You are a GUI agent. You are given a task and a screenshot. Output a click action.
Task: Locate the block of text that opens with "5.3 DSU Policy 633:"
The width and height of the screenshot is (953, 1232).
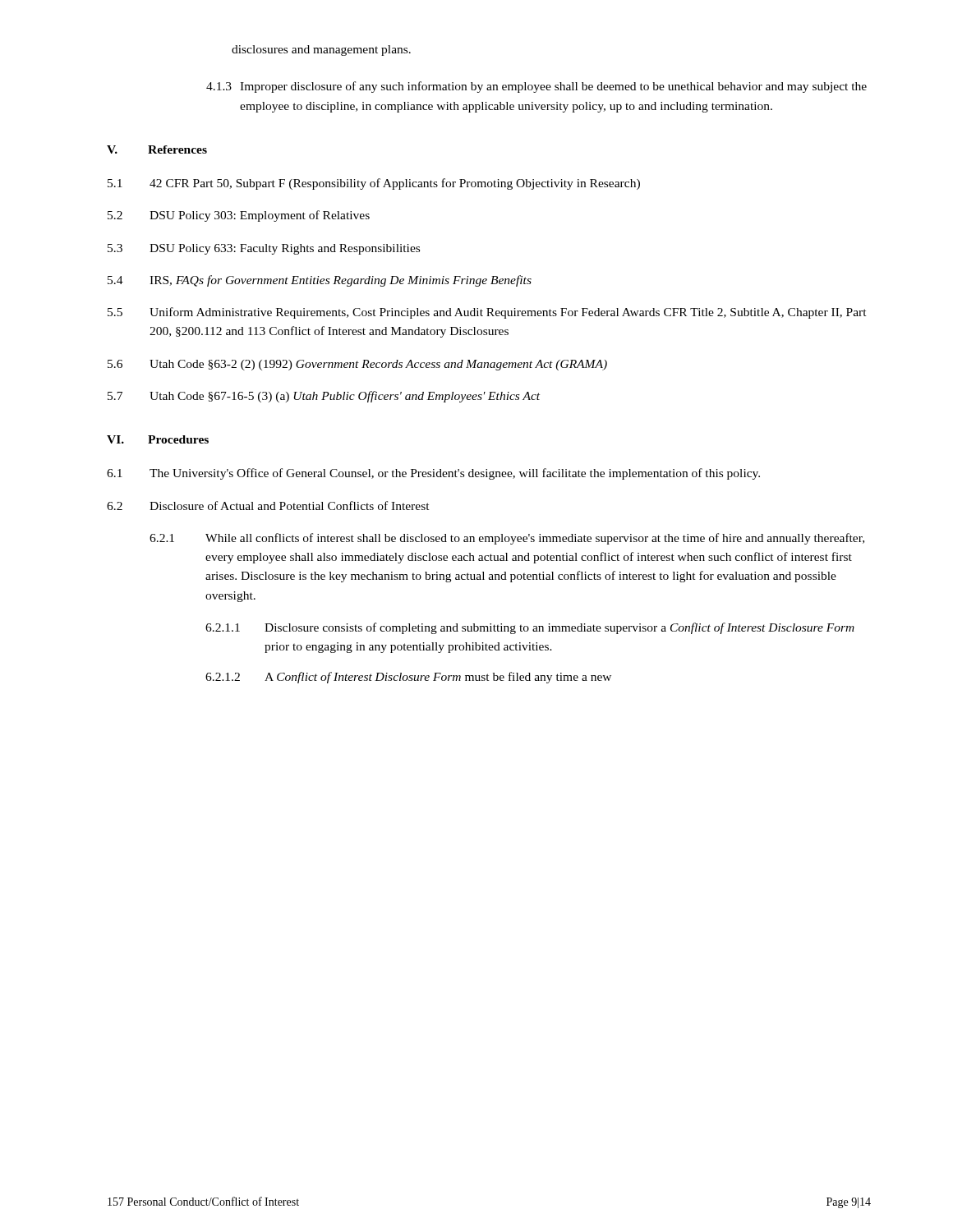pyautogui.click(x=264, y=249)
